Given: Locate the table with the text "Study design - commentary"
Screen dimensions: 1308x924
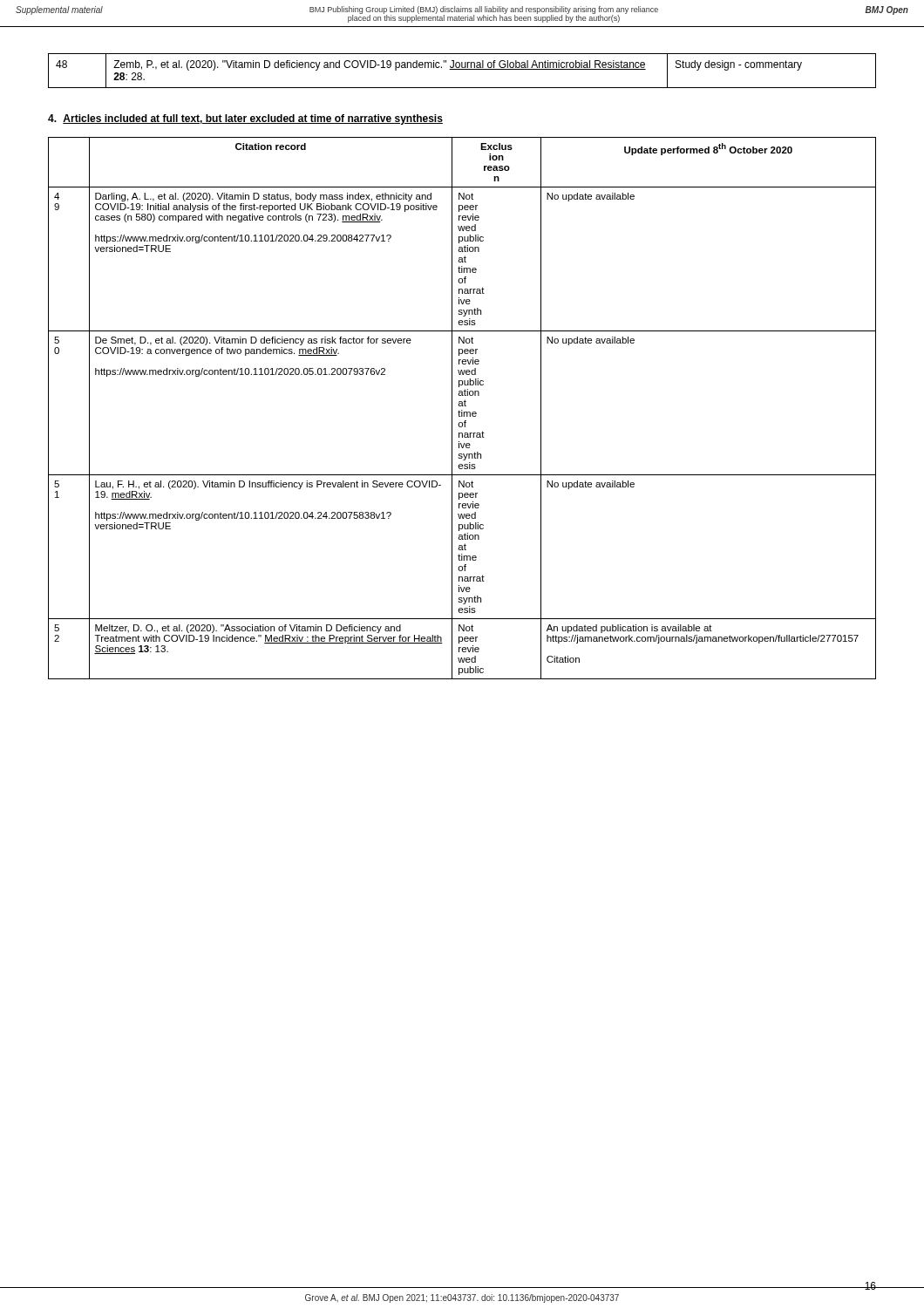Looking at the screenshot, I should pos(462,71).
